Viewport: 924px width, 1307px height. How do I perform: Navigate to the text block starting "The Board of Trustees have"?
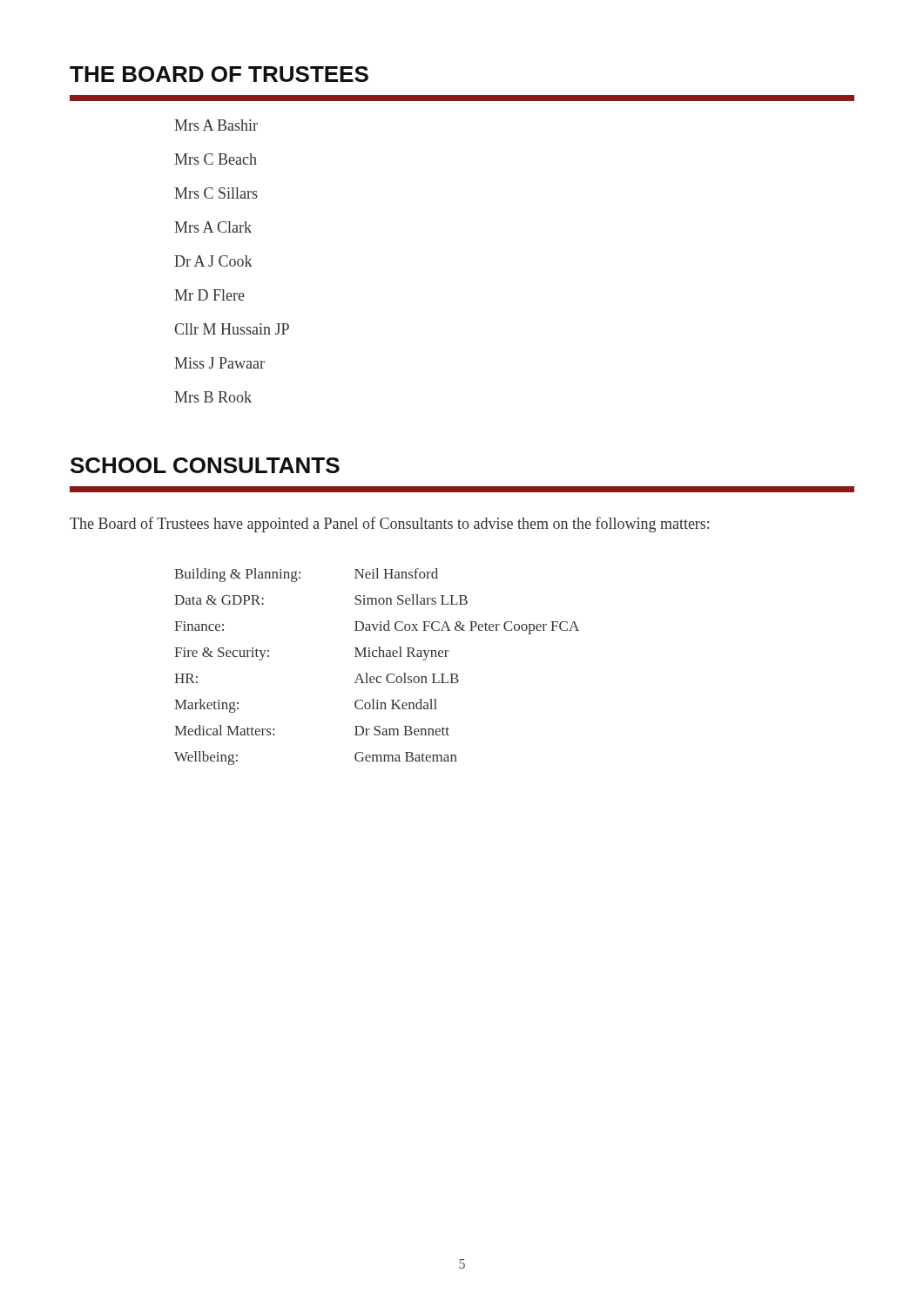point(390,524)
